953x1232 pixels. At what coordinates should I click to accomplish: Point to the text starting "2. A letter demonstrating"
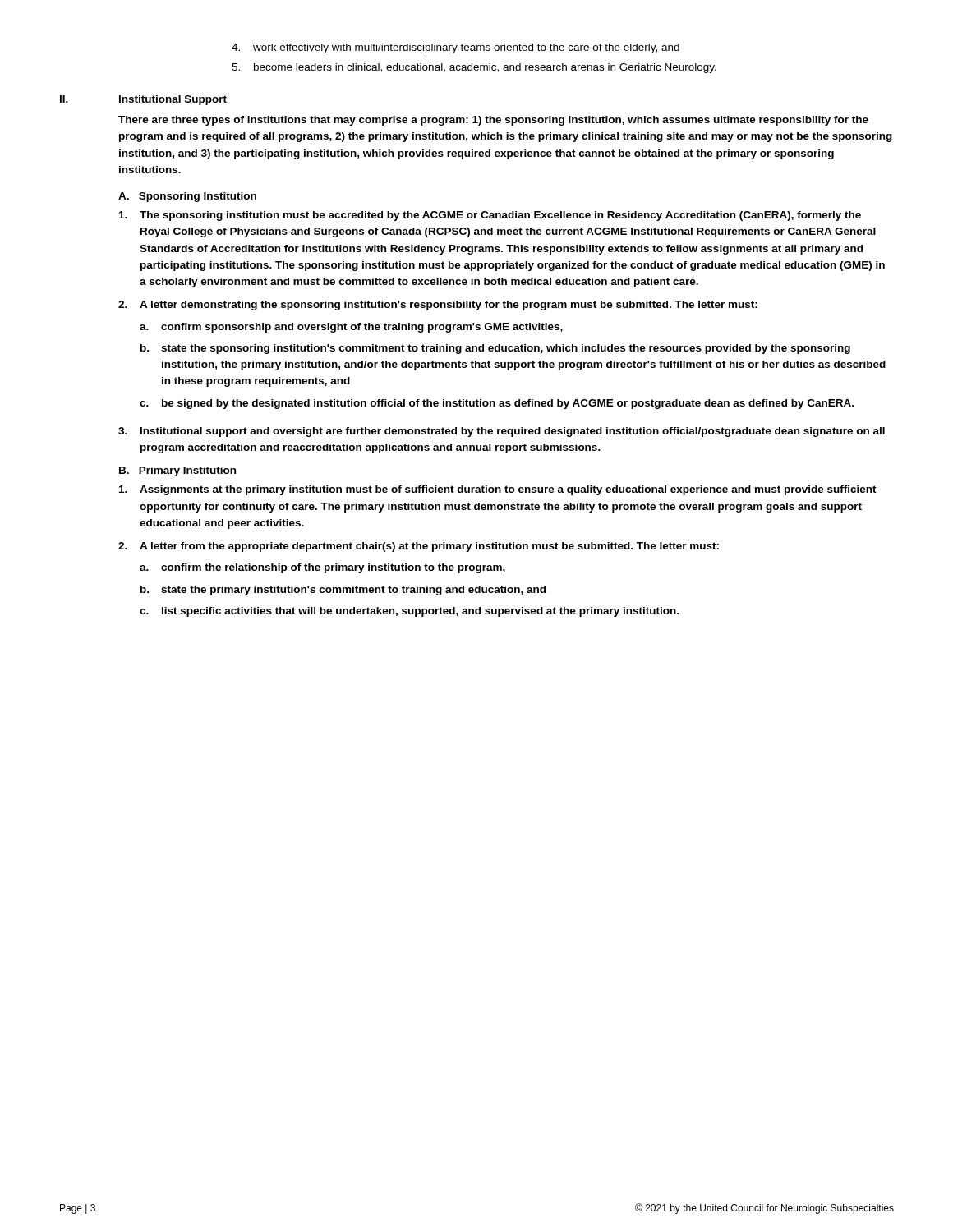(x=506, y=357)
